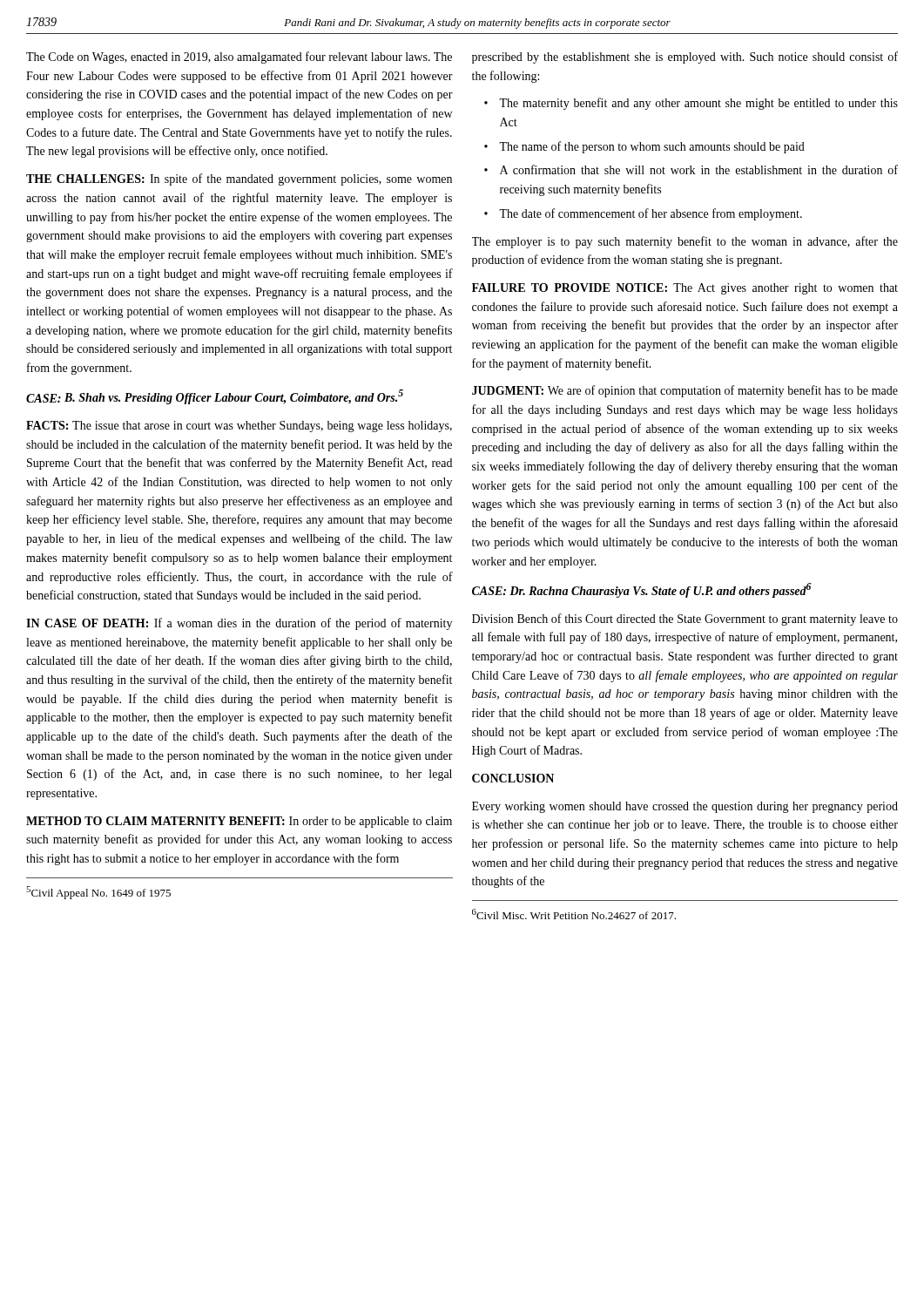This screenshot has height=1307, width=924.
Task: Find the list item containing "The maternity benefit and"
Action: tap(691, 113)
